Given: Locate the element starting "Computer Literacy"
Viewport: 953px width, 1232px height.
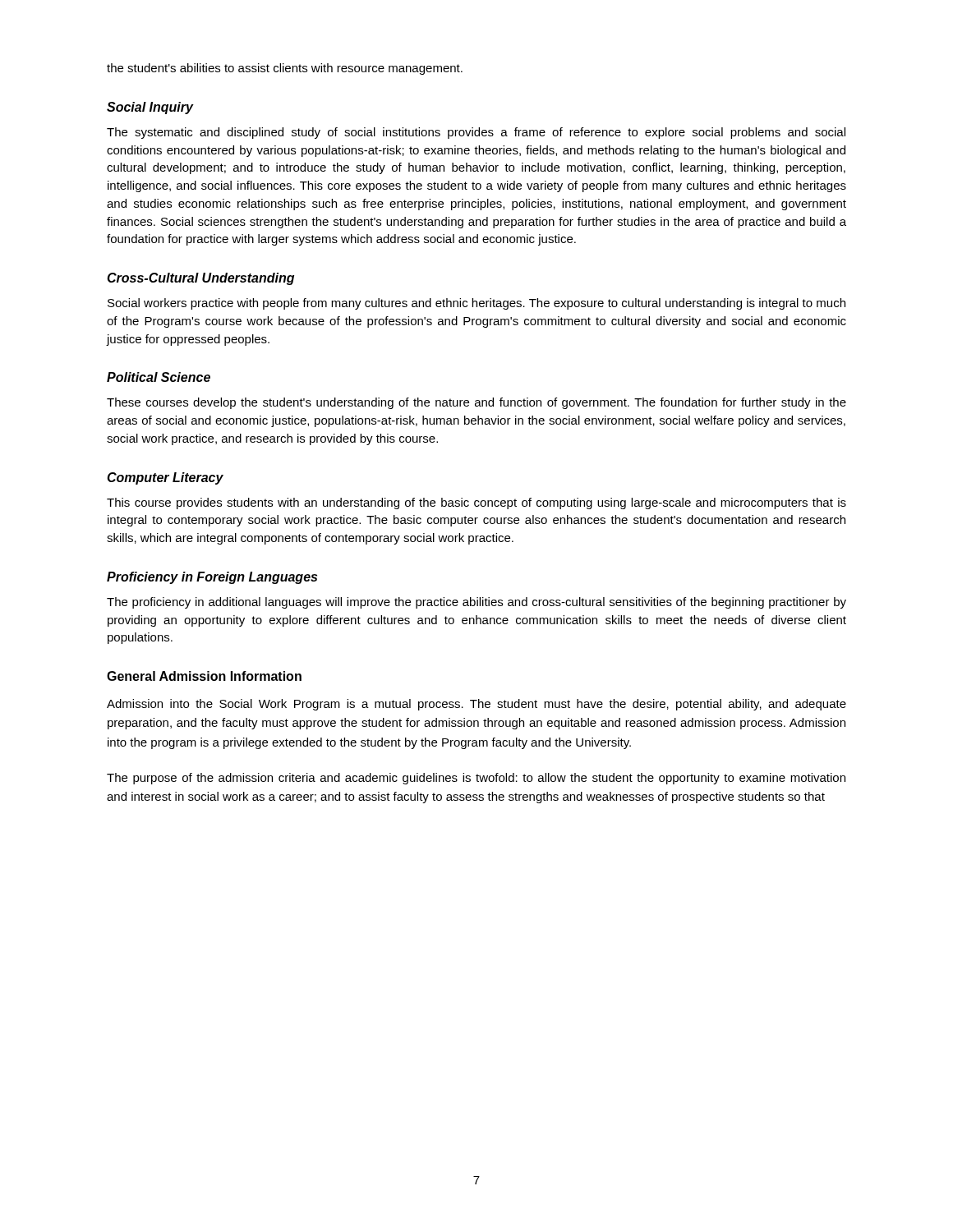Looking at the screenshot, I should [x=165, y=477].
